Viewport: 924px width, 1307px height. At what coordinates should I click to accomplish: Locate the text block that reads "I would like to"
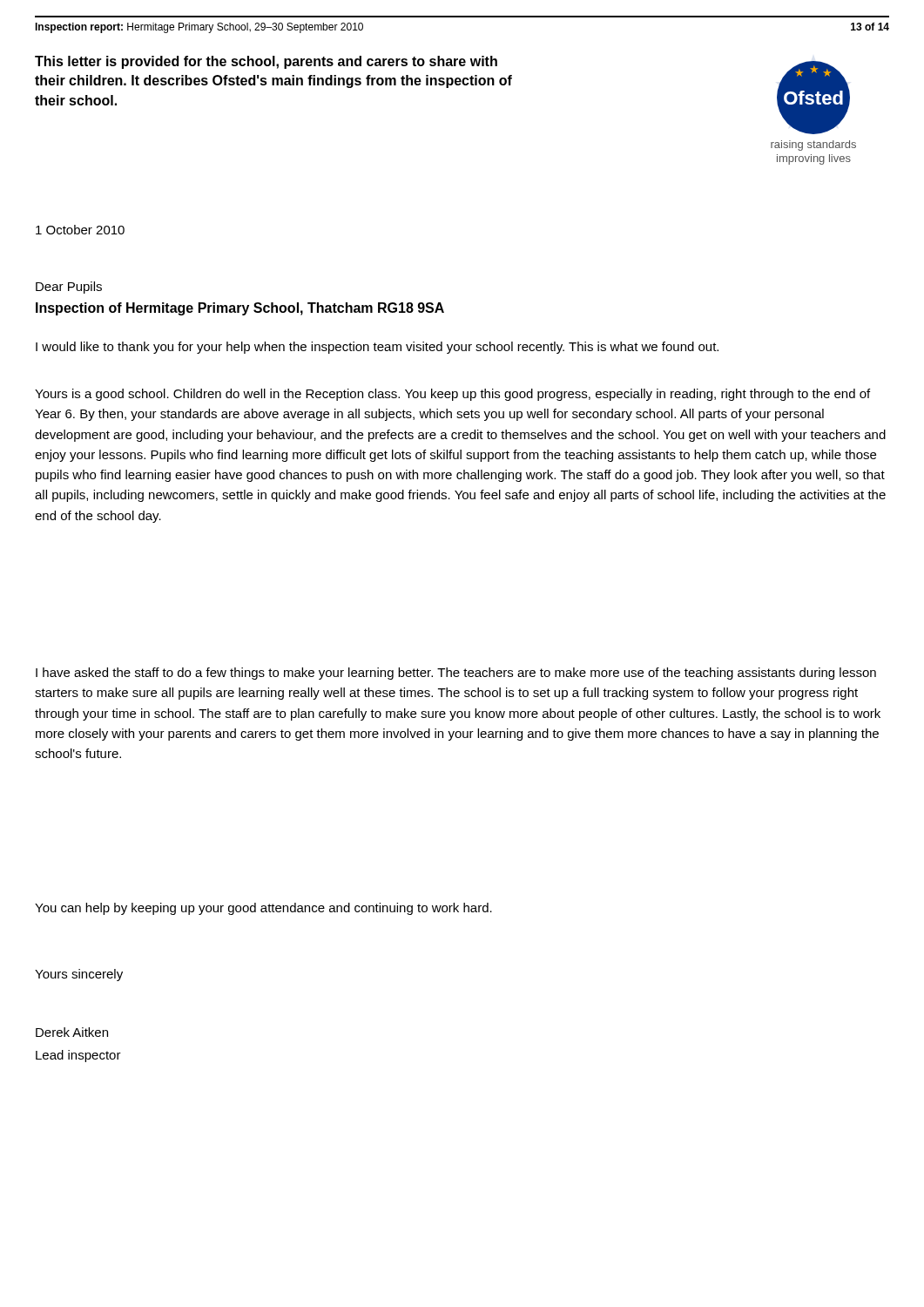coord(462,346)
